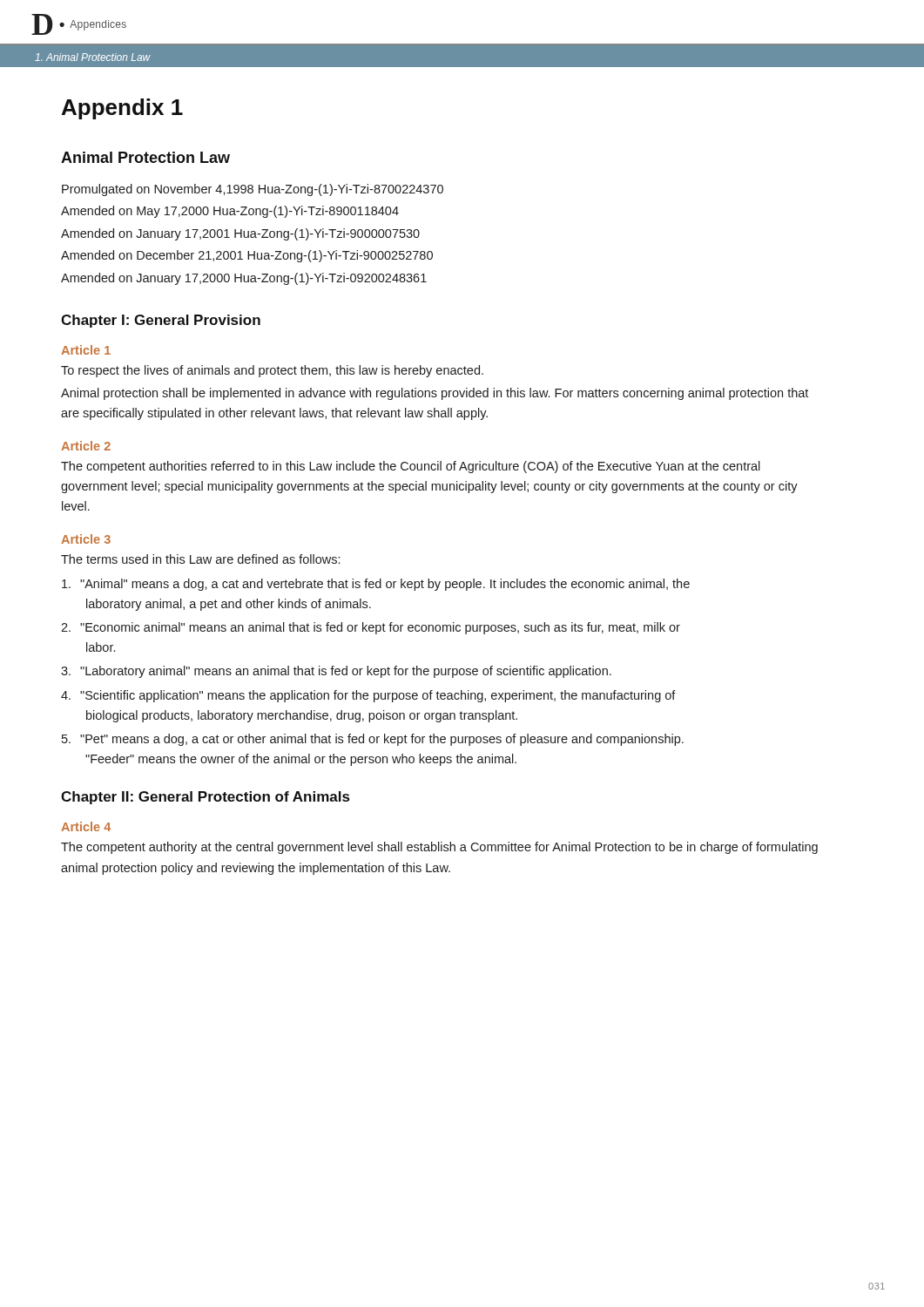This screenshot has height=1307, width=924.
Task: Find "Article 3" on this page
Action: (x=86, y=540)
